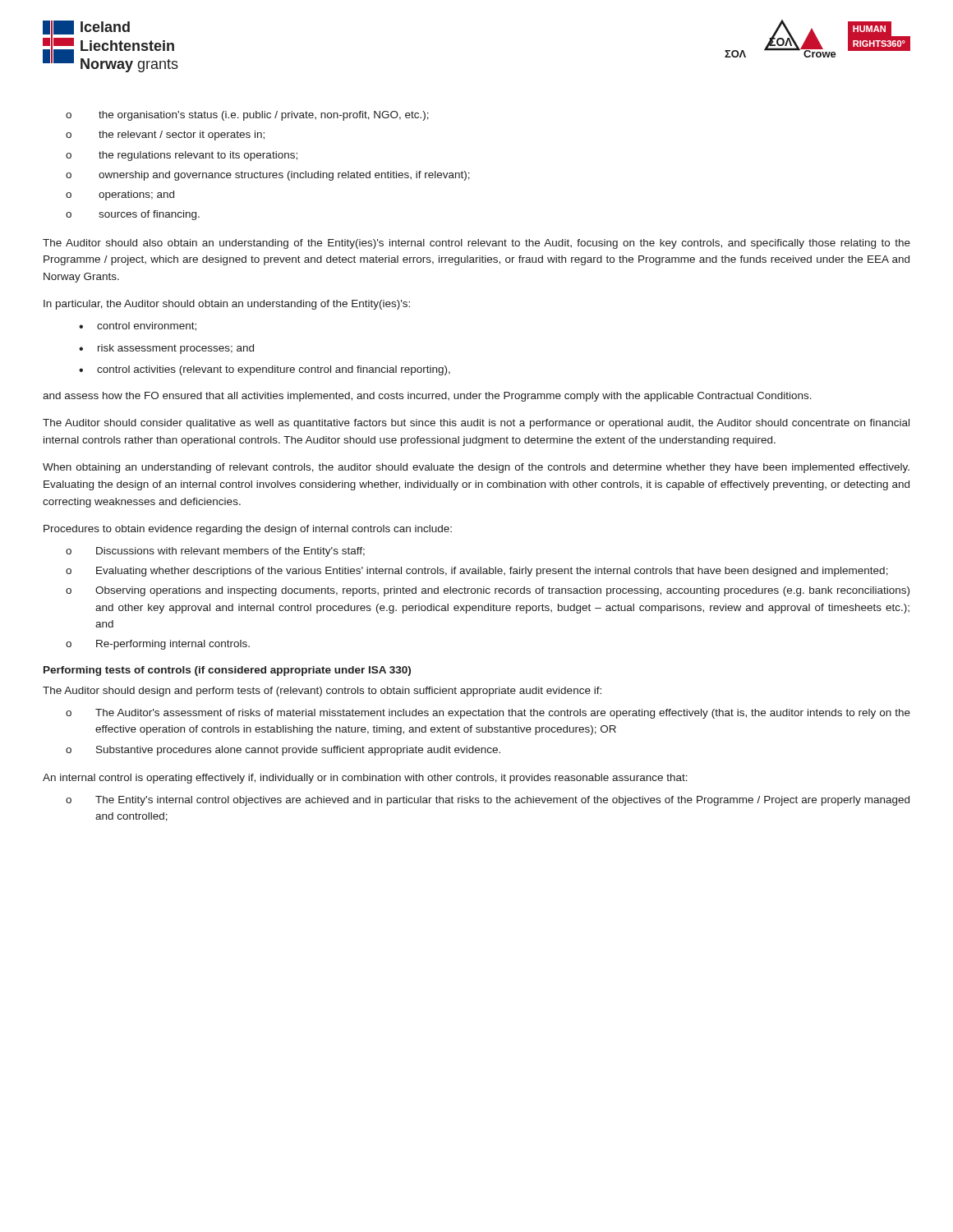Click the passage that begins "o the regulations relevant"
Screen dimensions: 1232x953
point(171,155)
